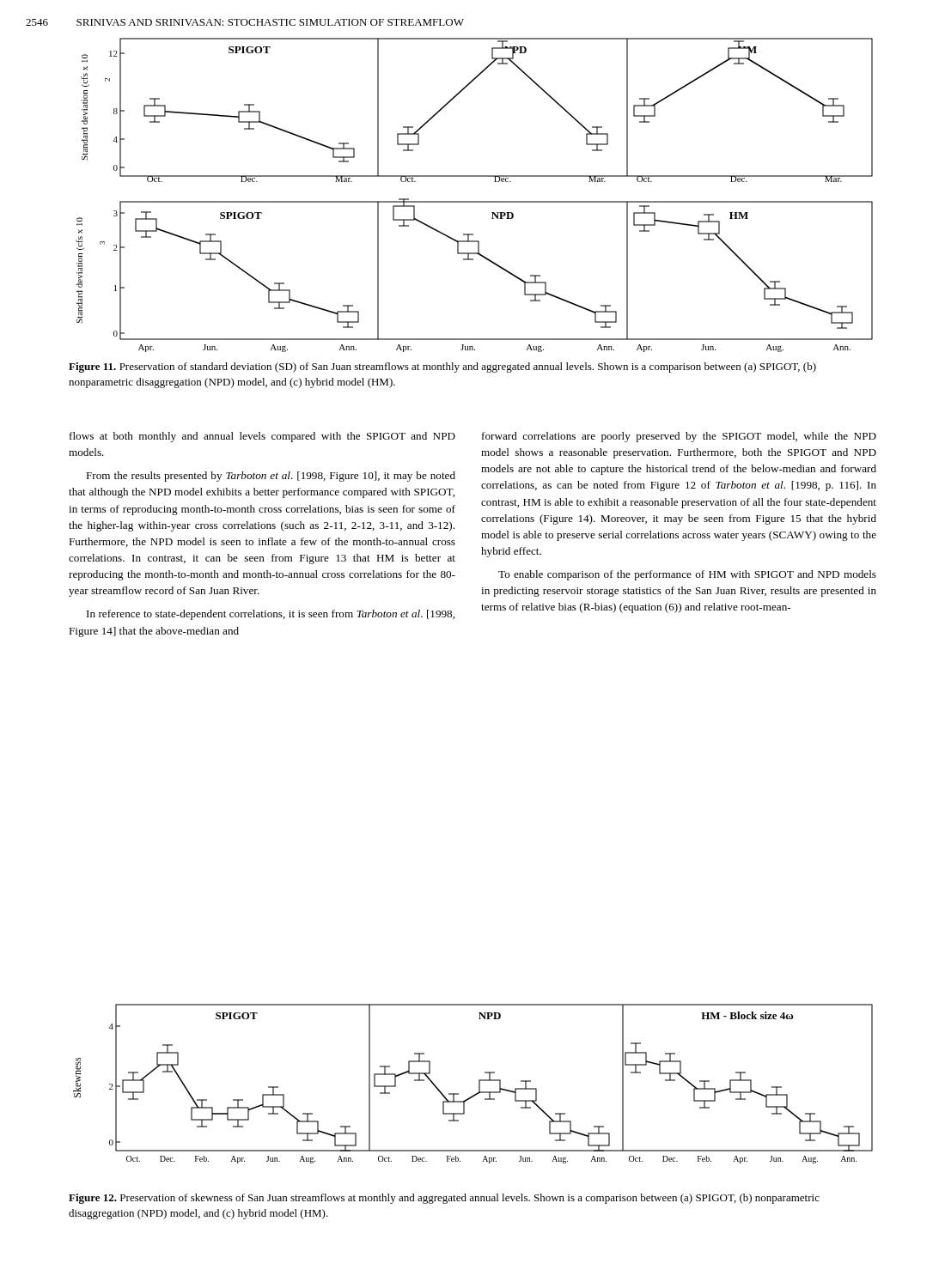Point to the text block starting "flows at both"
Viewport: 945px width, 1288px height.
click(x=262, y=533)
